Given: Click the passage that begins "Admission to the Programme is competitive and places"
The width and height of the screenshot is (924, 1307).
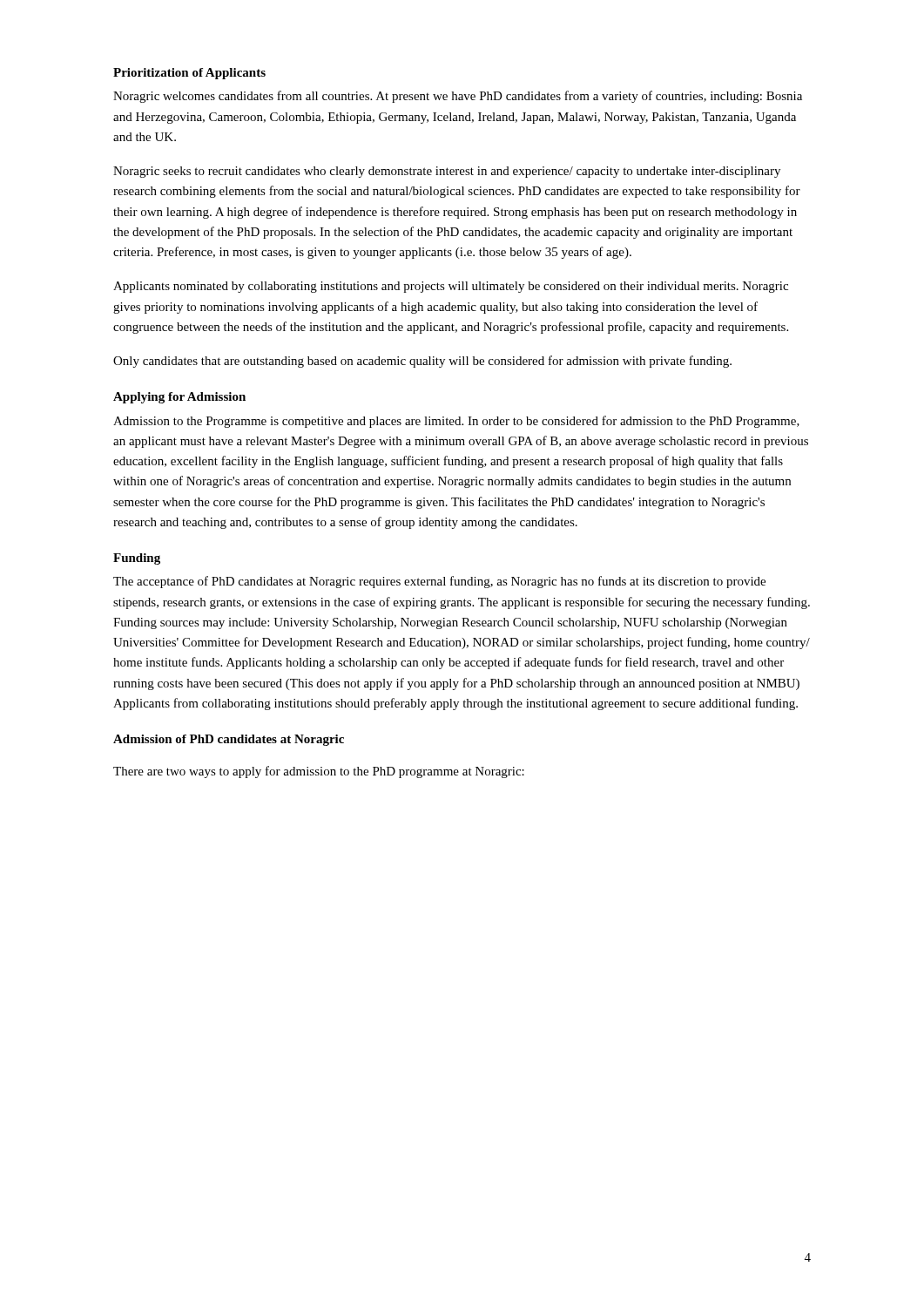Looking at the screenshot, I should tap(461, 471).
